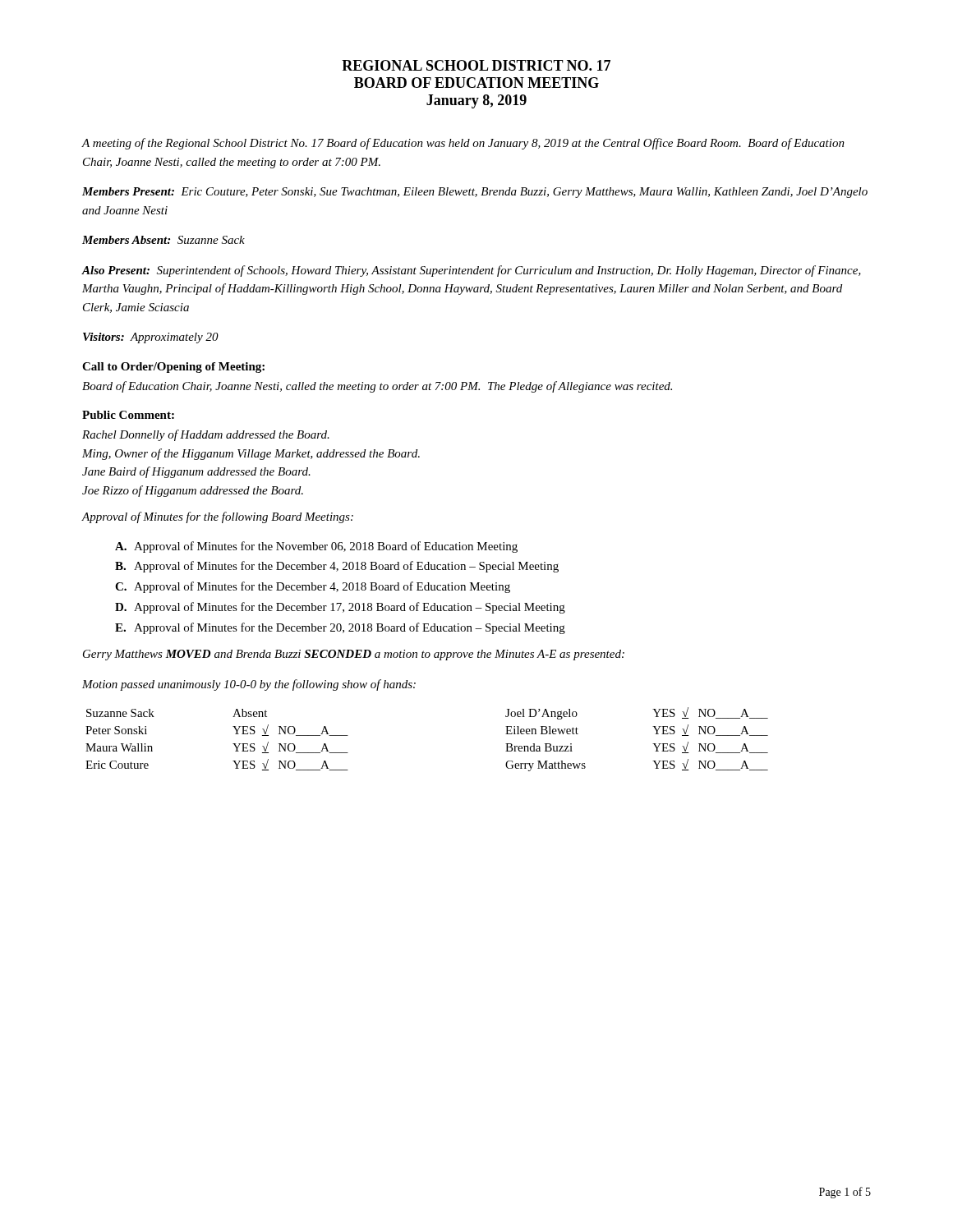Click on the text block that reads "Members Present: Eric Couture, Peter"
This screenshot has width=953, height=1232.
(x=475, y=201)
